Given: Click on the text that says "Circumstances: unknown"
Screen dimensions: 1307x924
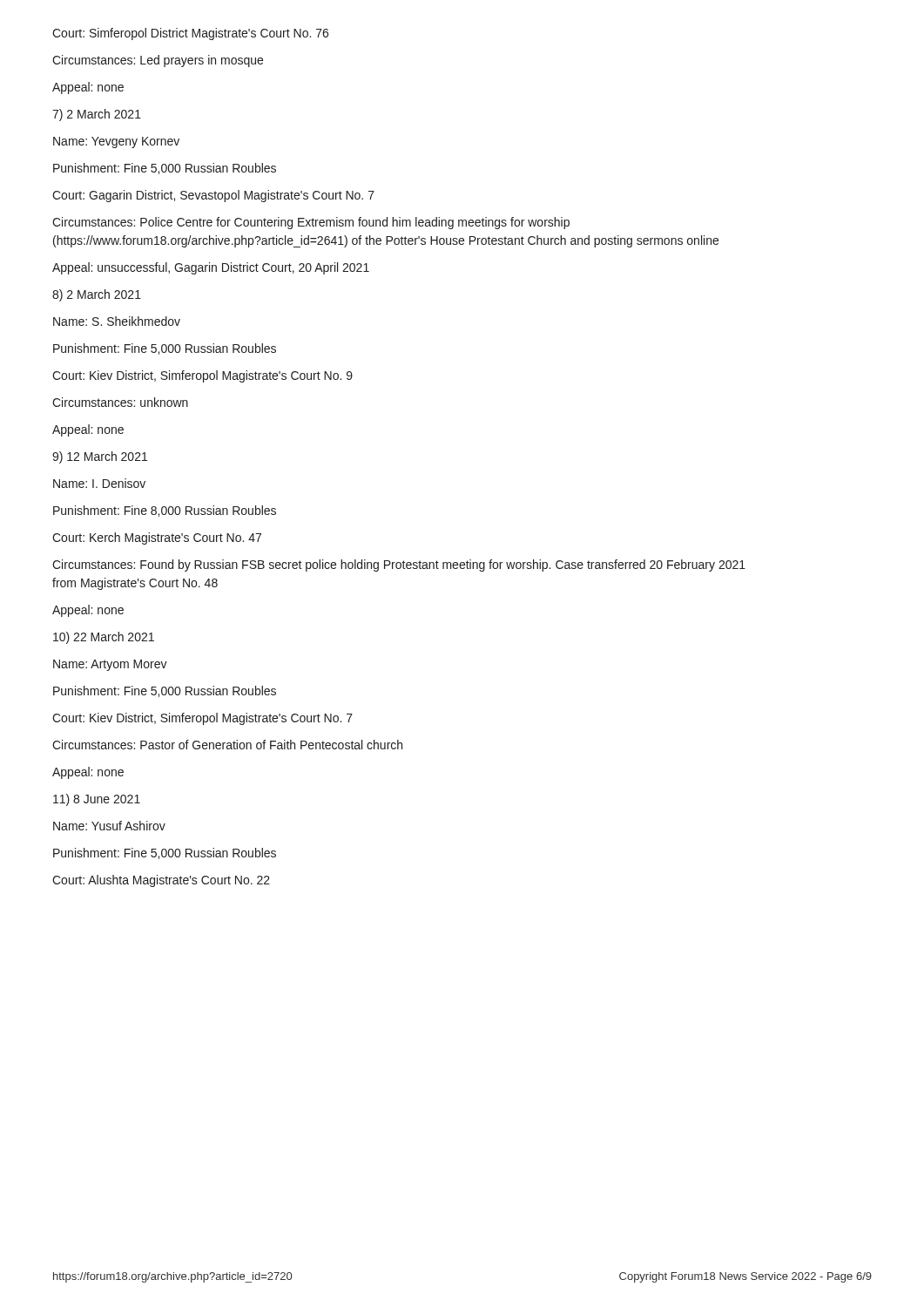Looking at the screenshot, I should 120,403.
